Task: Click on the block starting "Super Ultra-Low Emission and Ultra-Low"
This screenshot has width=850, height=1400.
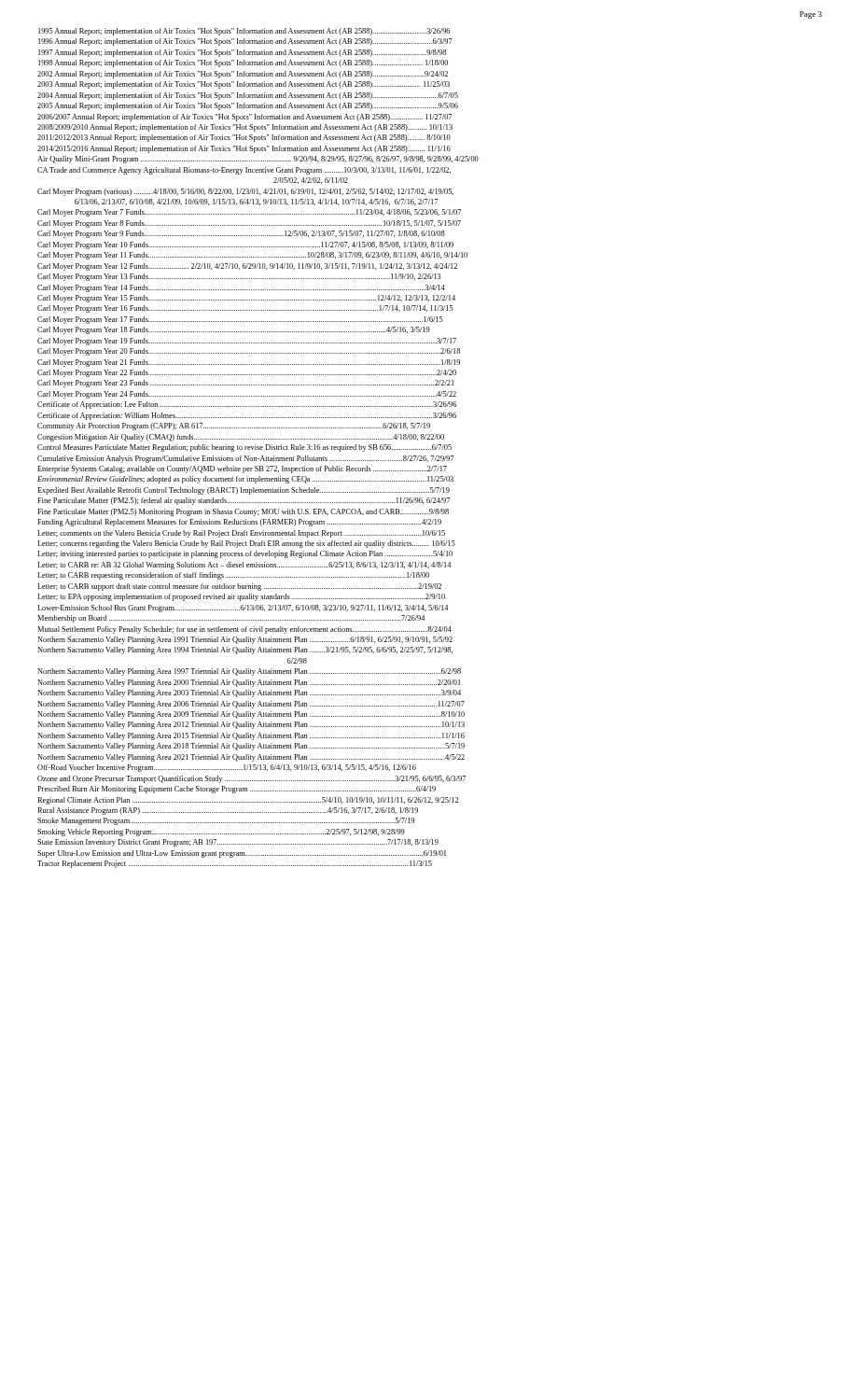Action: click(x=242, y=853)
